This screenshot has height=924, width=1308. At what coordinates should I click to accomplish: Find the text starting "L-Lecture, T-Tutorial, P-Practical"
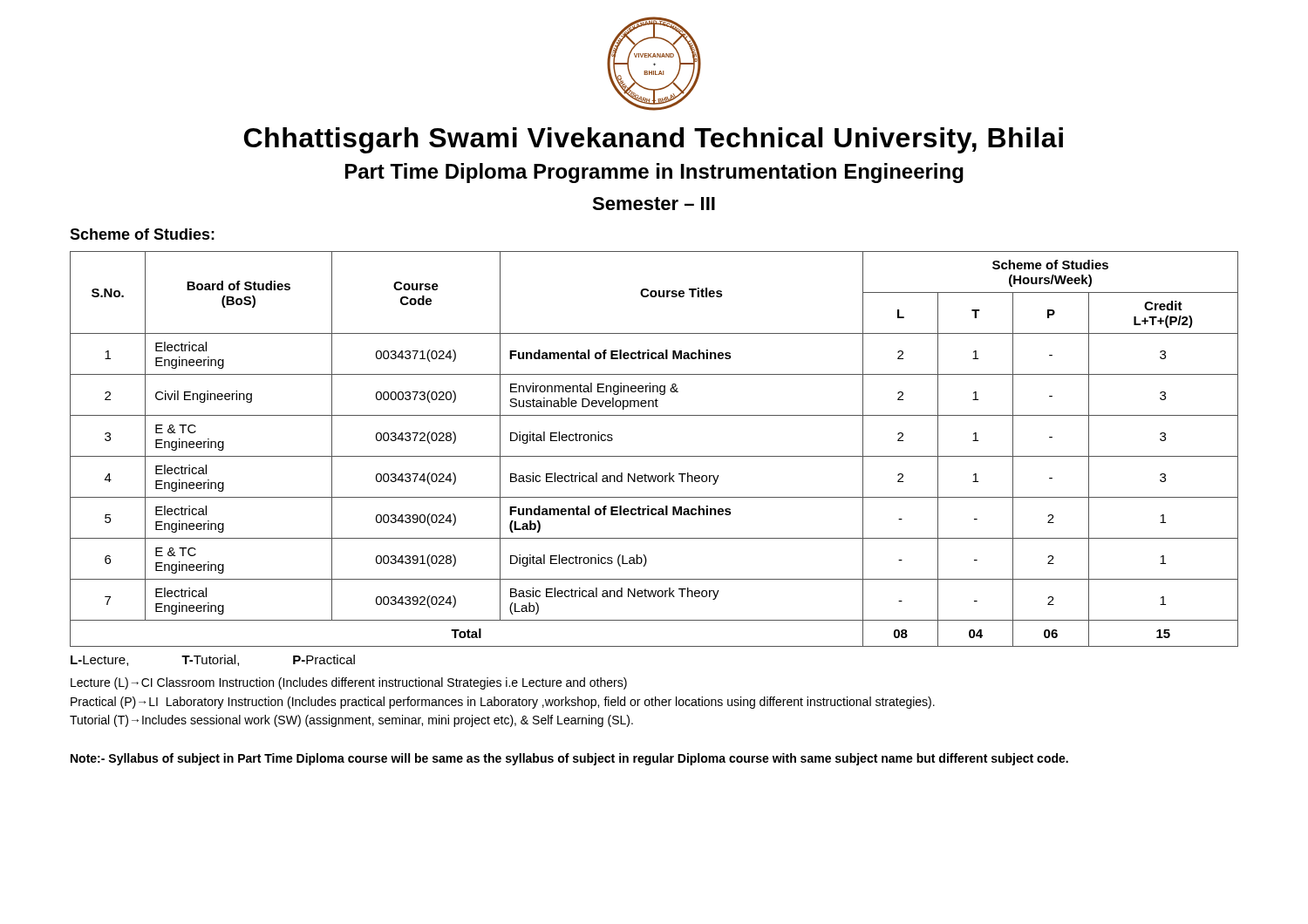click(x=213, y=659)
